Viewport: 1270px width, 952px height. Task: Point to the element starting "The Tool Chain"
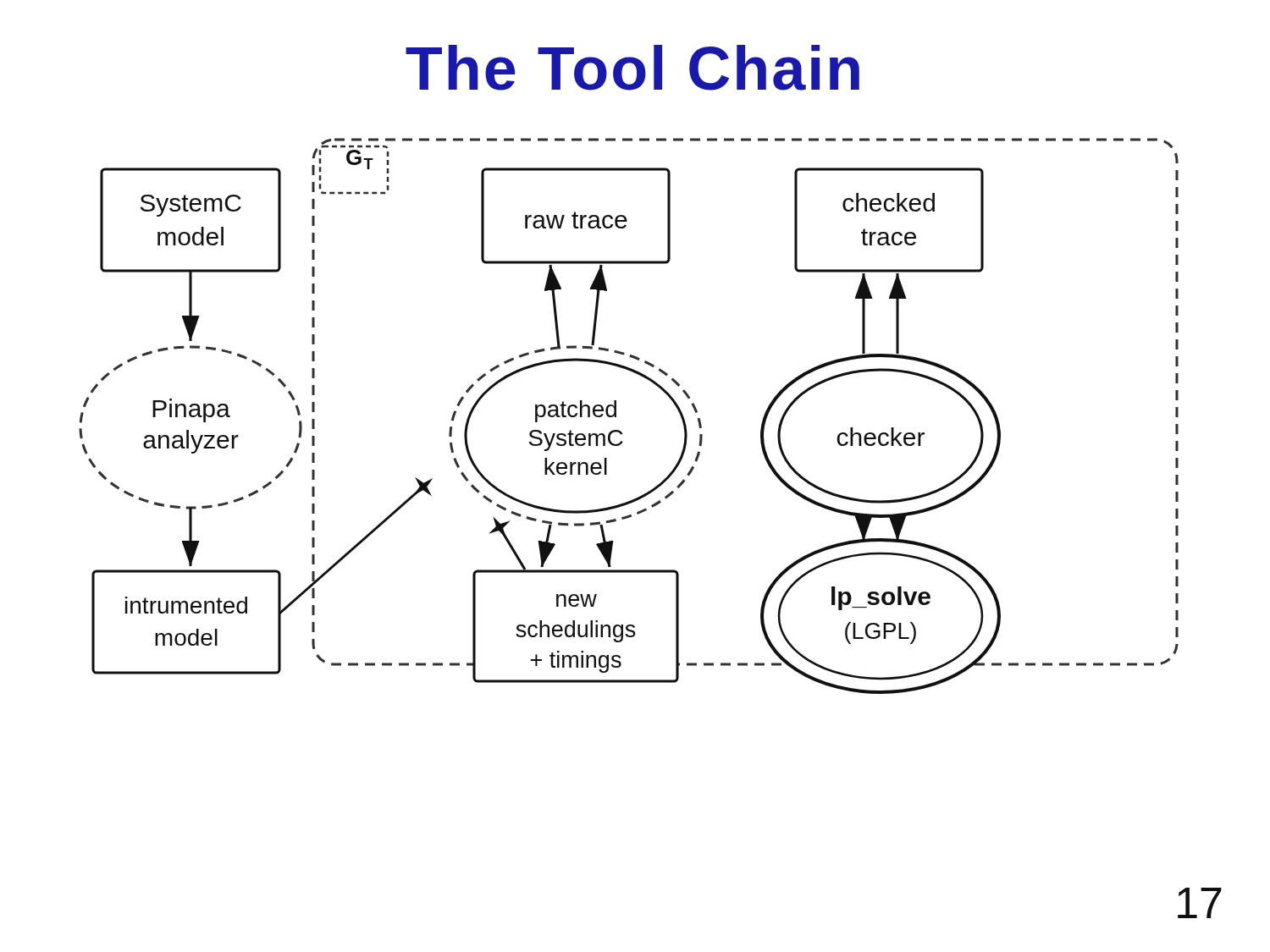coord(635,69)
